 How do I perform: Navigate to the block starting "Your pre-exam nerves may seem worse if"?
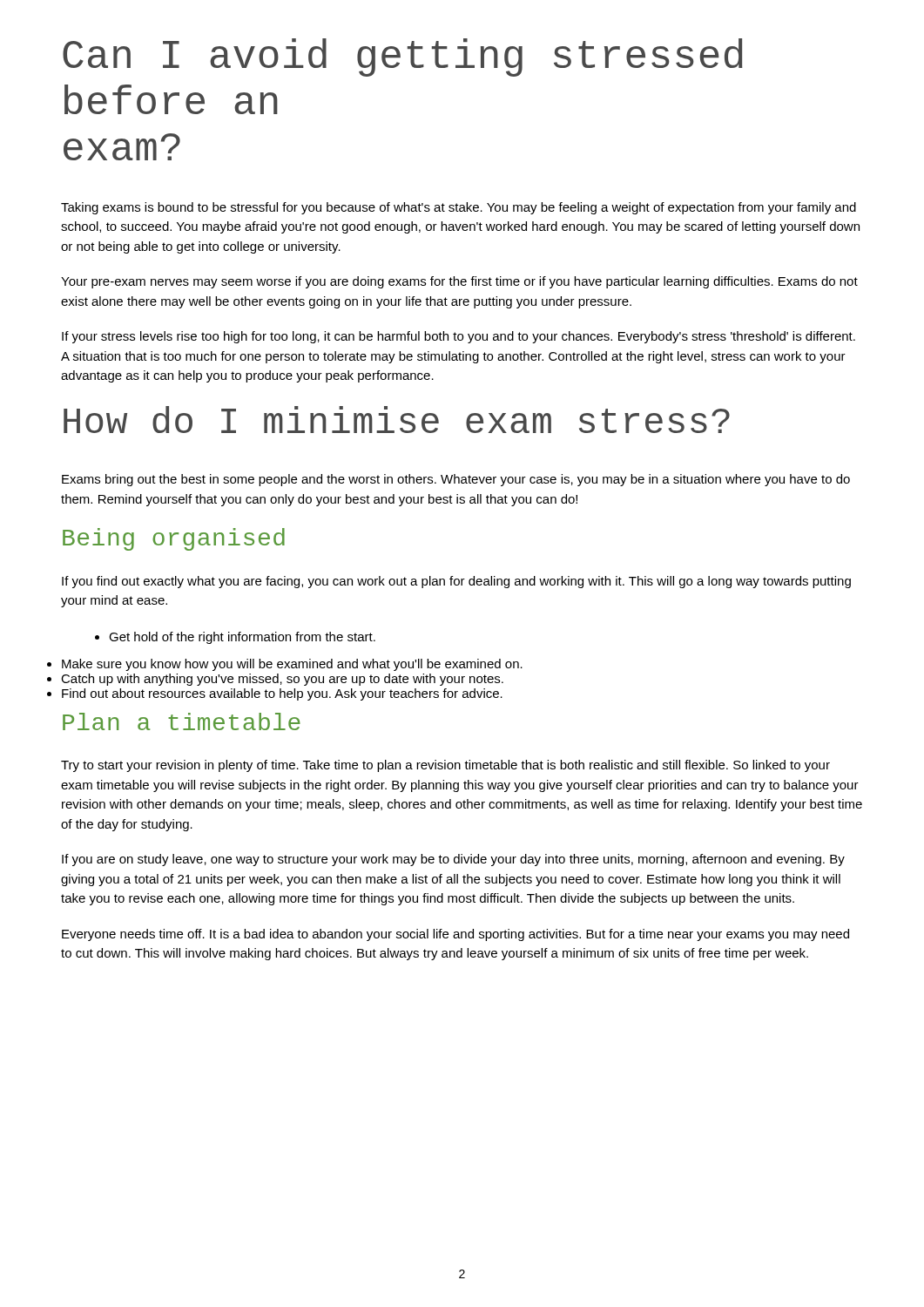(x=462, y=292)
